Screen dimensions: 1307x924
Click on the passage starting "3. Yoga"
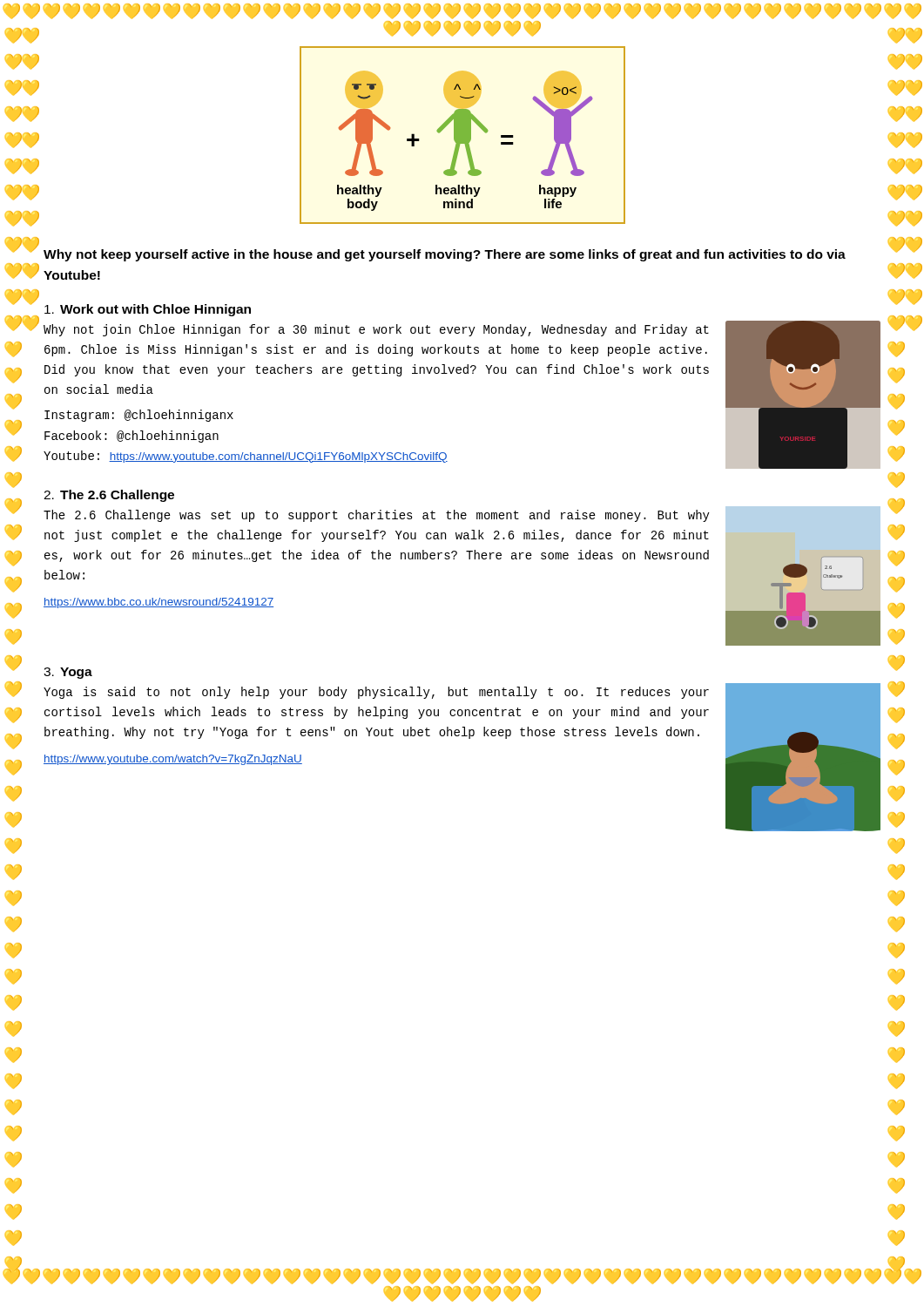(68, 672)
